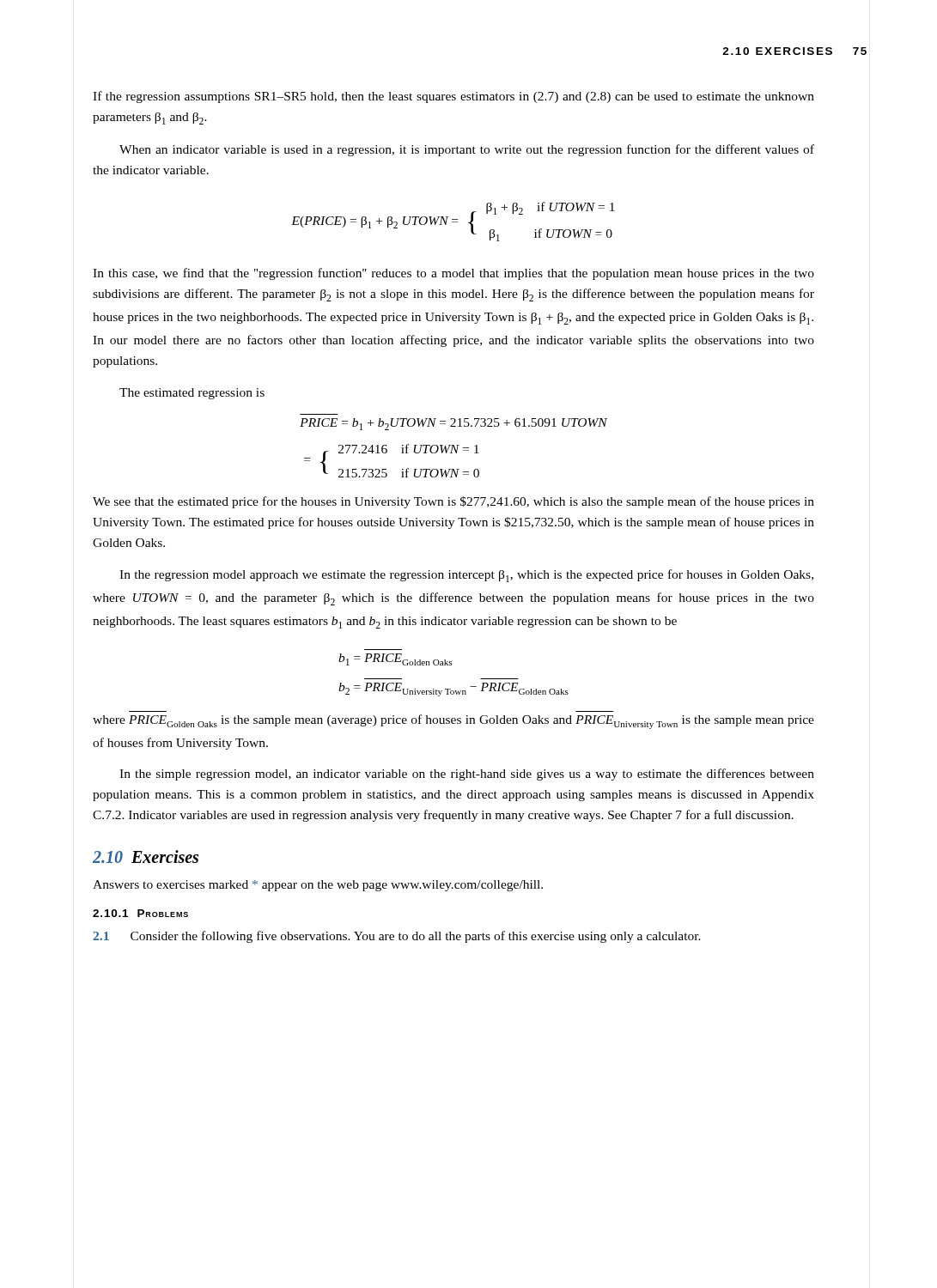The image size is (937, 1288).
Task: Click on the formula containing "b1 = PRICEGolden Oaks b2 = PRICEUniversity"
Action: click(453, 673)
